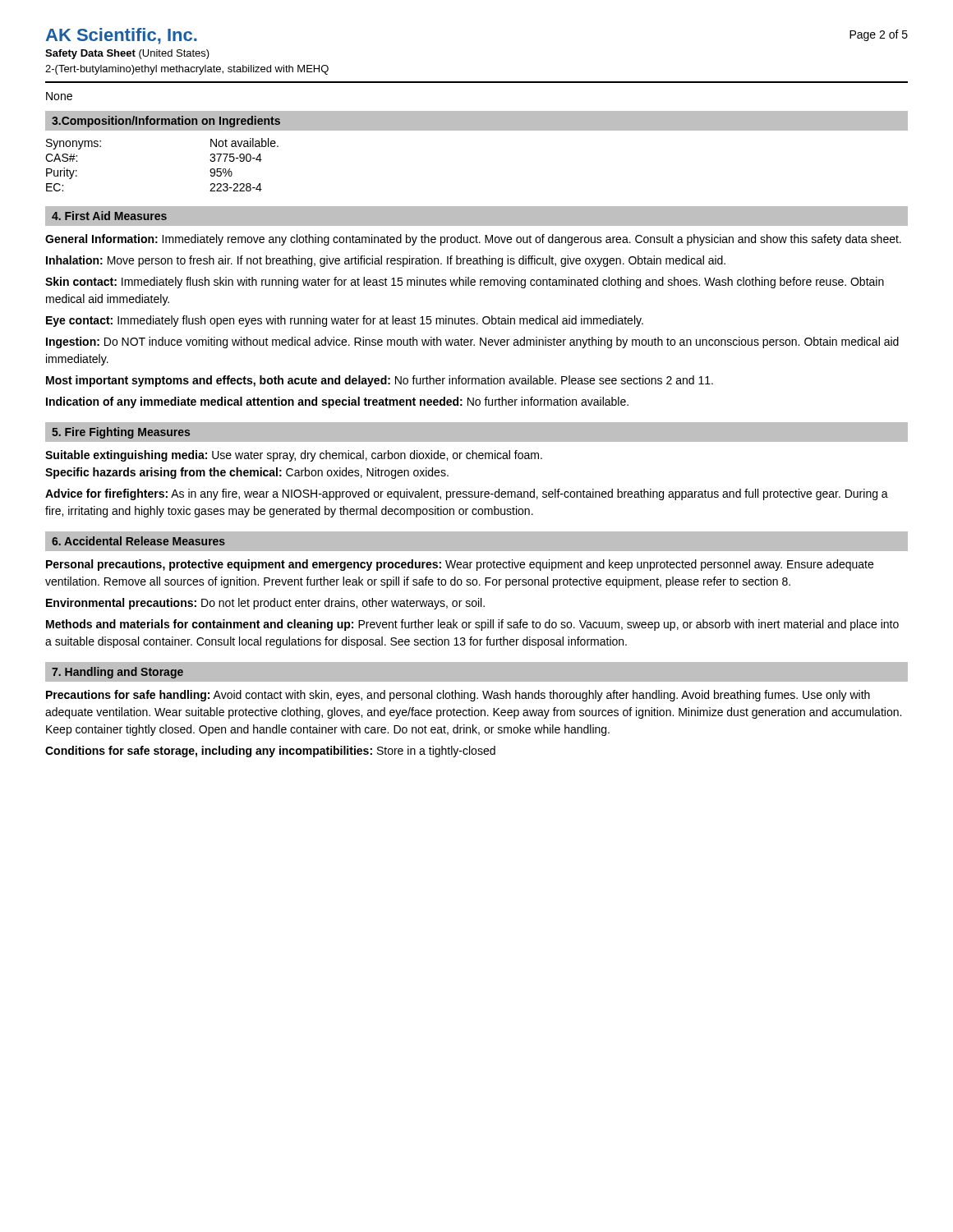Point to the region starting "4. First Aid"
953x1232 pixels.
tap(109, 216)
